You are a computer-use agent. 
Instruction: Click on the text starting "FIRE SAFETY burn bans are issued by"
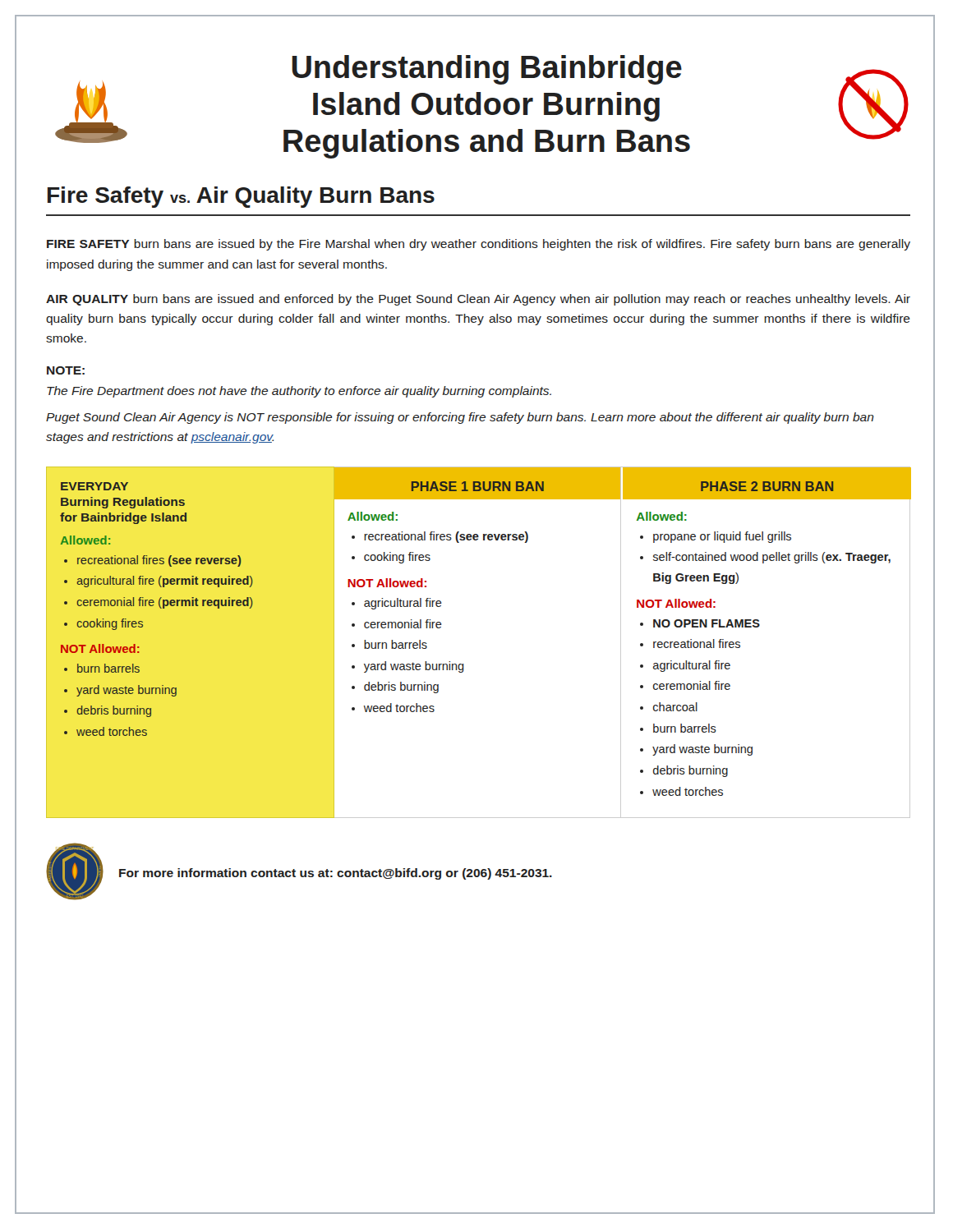click(478, 254)
